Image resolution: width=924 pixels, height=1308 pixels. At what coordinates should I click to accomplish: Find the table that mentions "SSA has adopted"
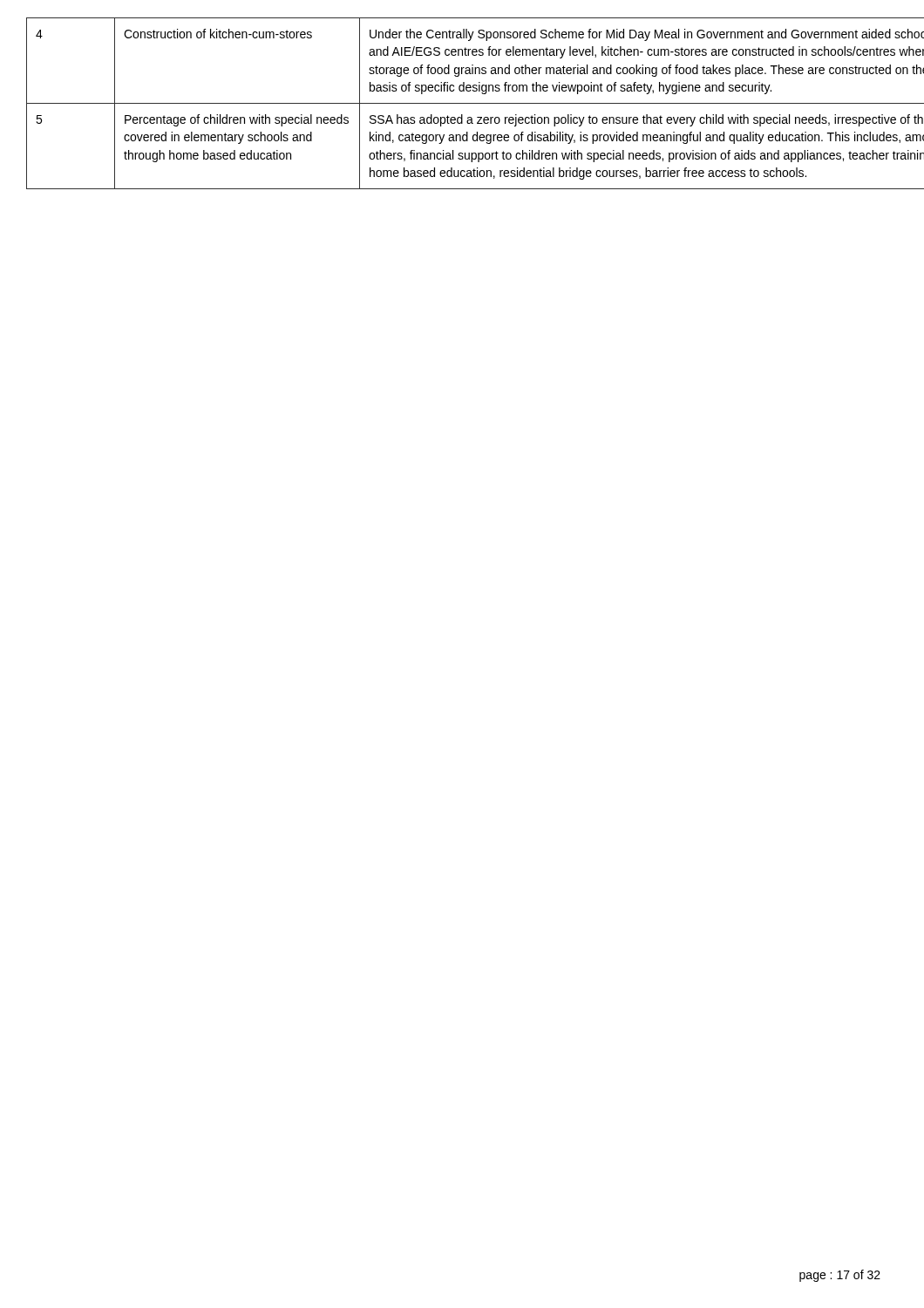(462, 103)
